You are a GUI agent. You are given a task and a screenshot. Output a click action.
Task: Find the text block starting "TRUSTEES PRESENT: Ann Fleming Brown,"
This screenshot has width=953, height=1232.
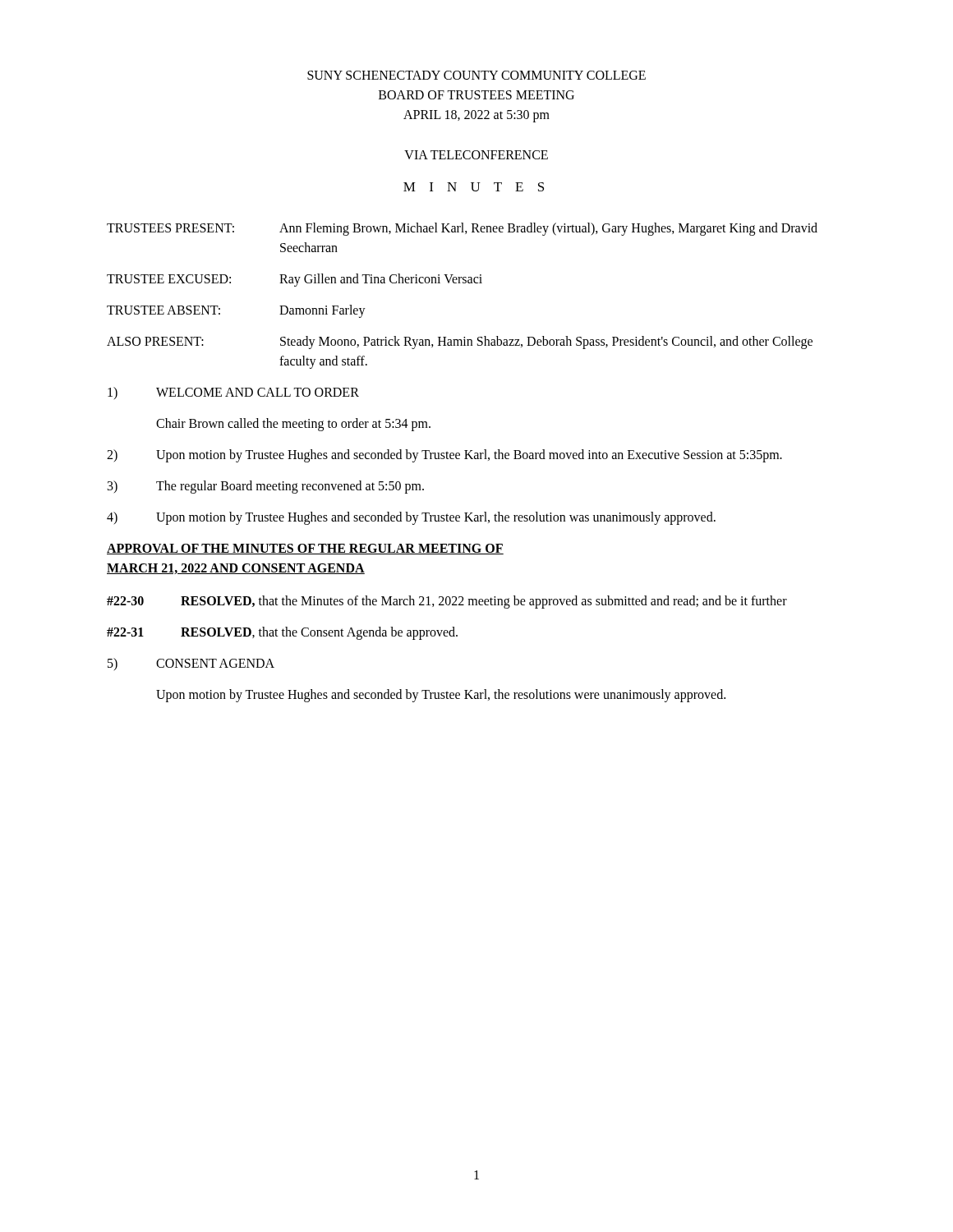click(476, 238)
